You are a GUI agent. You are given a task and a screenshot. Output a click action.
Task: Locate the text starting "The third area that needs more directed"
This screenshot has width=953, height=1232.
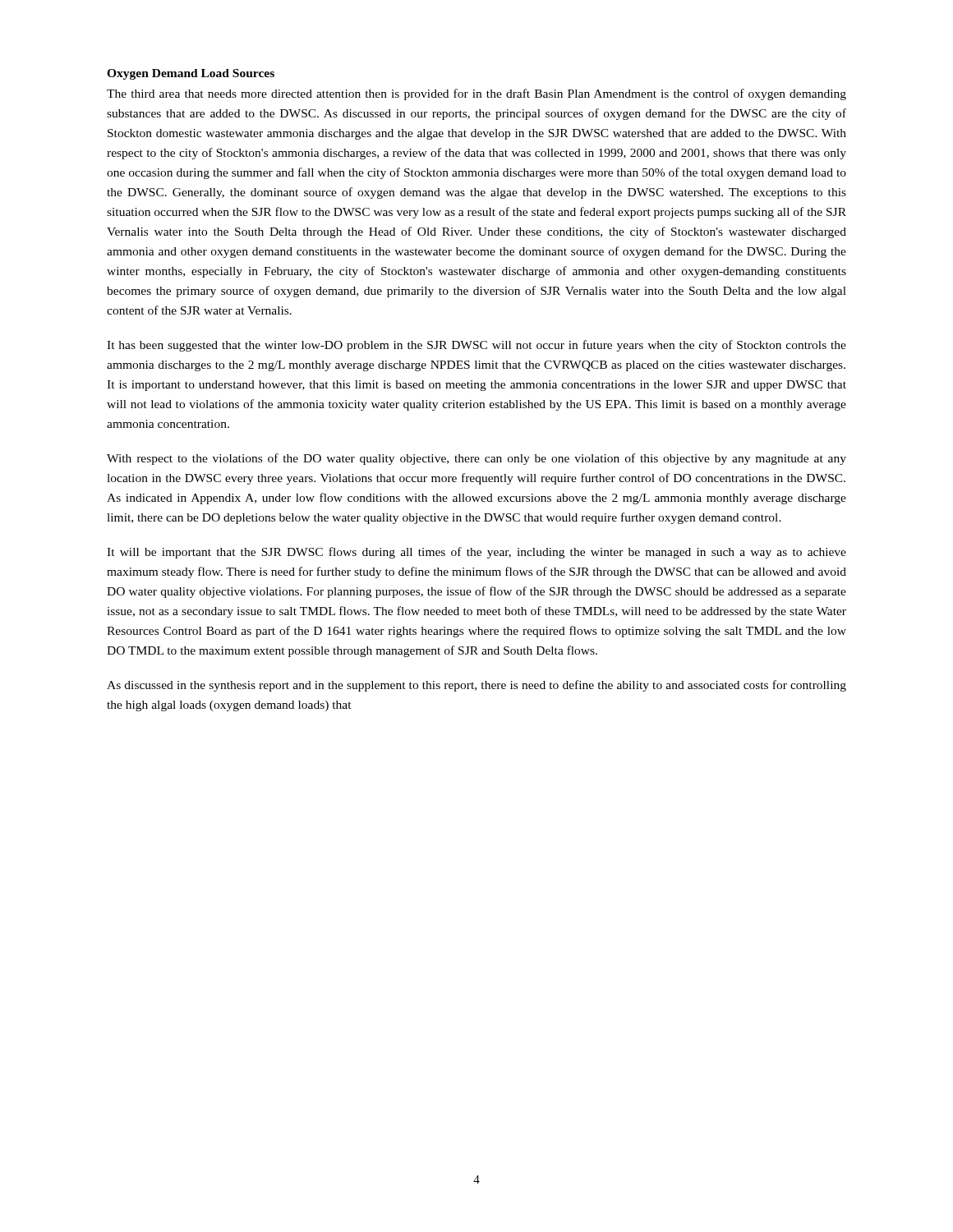click(x=476, y=202)
